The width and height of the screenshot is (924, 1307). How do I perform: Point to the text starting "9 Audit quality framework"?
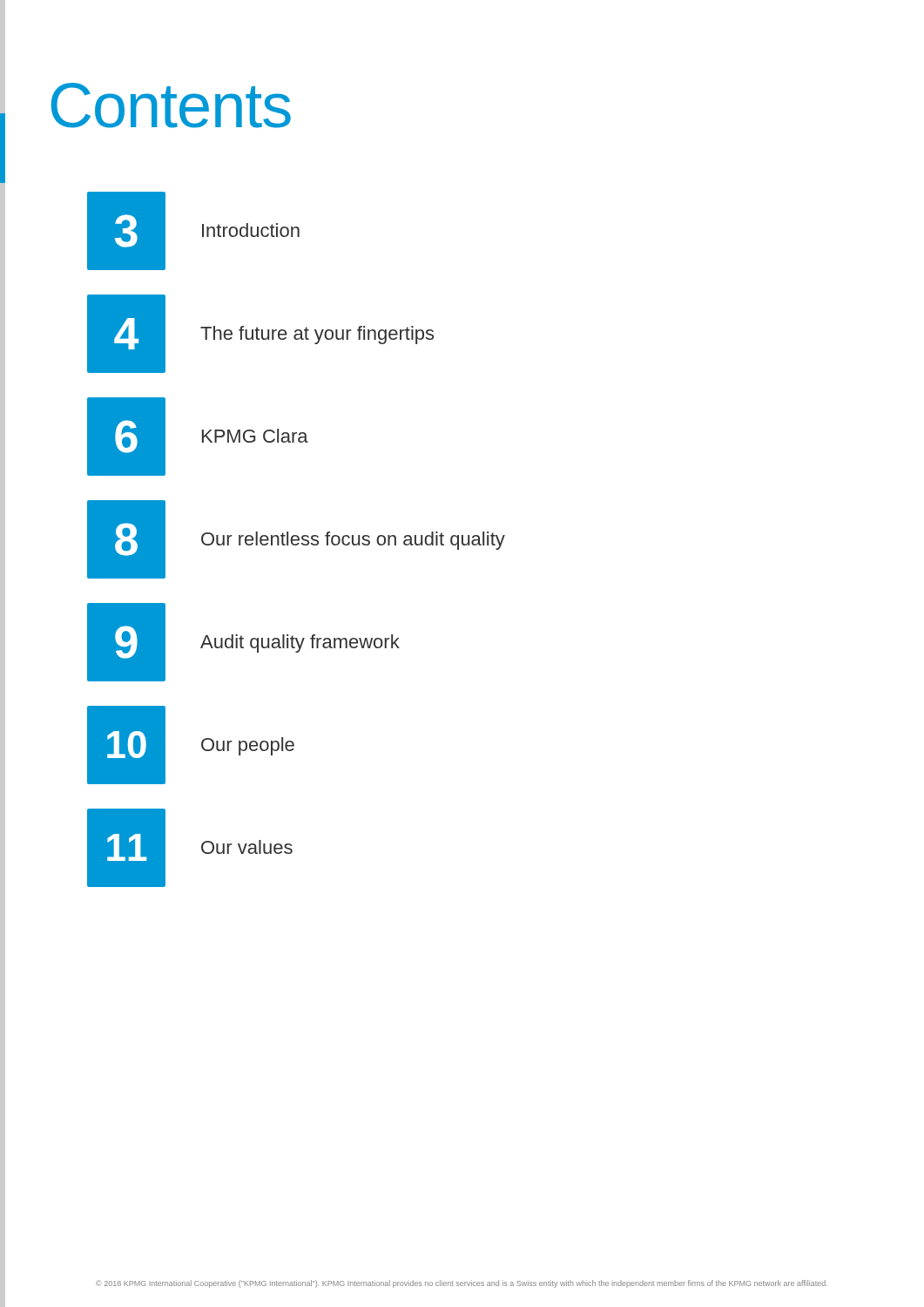click(243, 642)
